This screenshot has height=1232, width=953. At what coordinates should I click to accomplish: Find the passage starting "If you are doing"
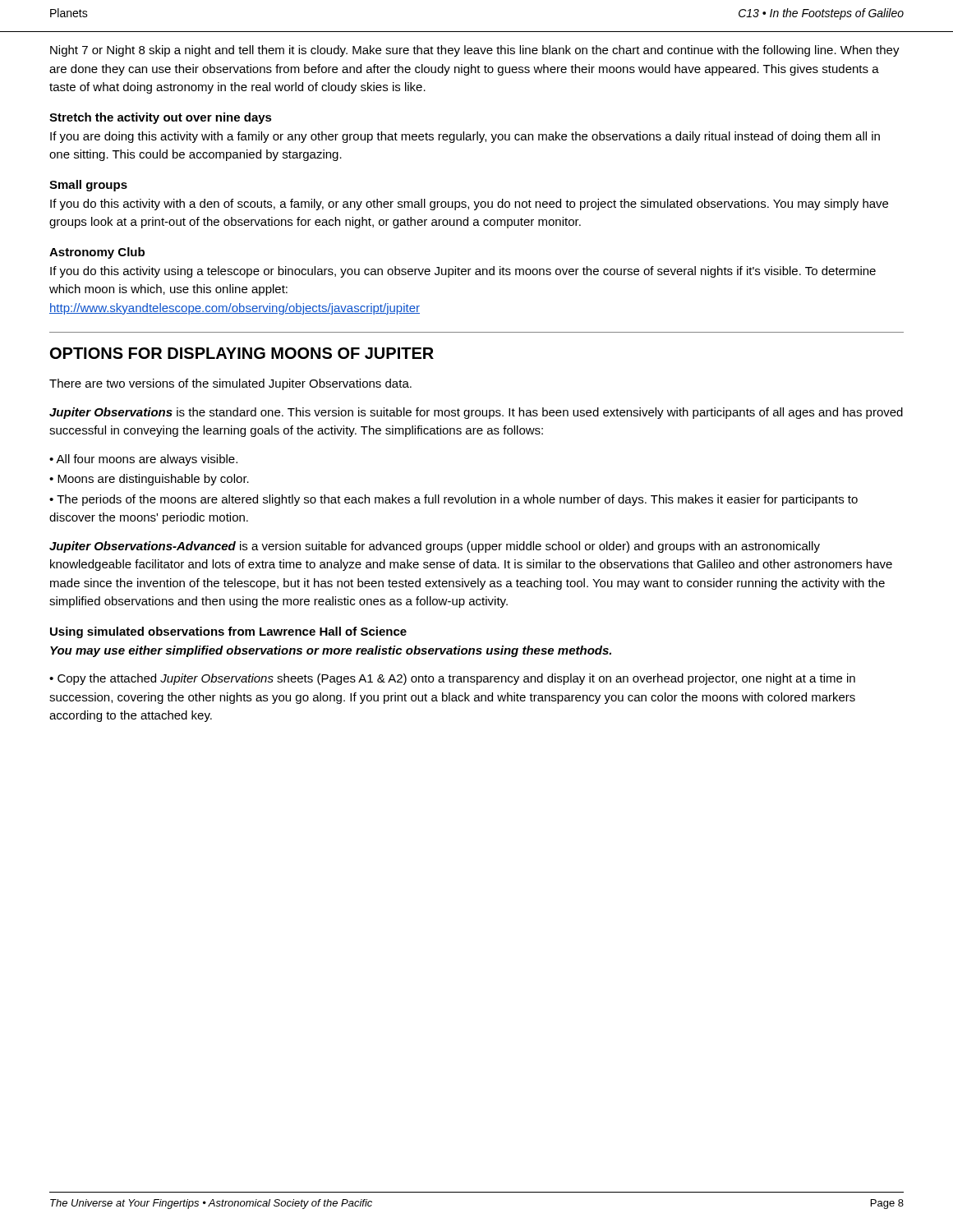465,145
